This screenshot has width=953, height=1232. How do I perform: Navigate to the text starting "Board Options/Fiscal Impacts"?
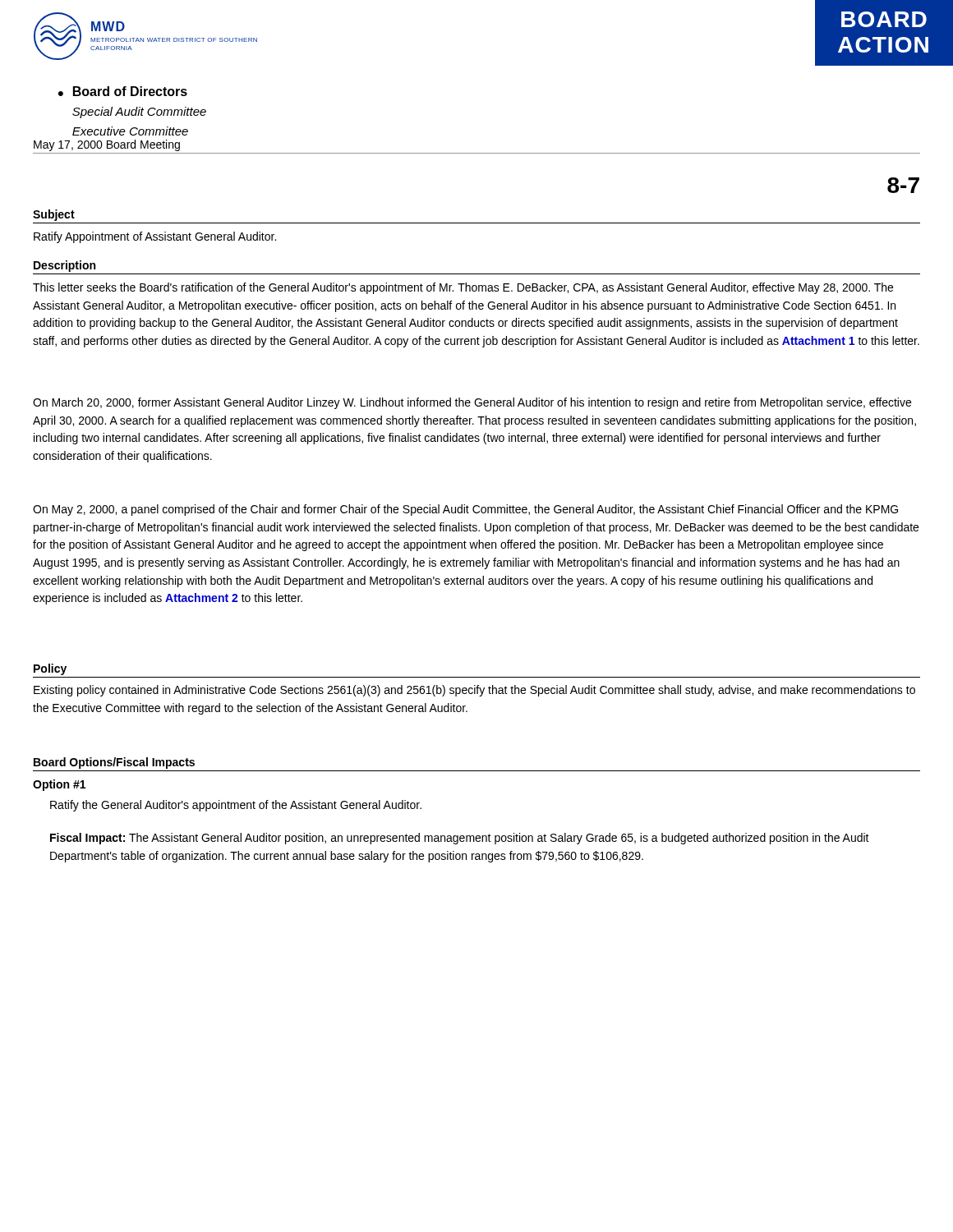point(114,762)
